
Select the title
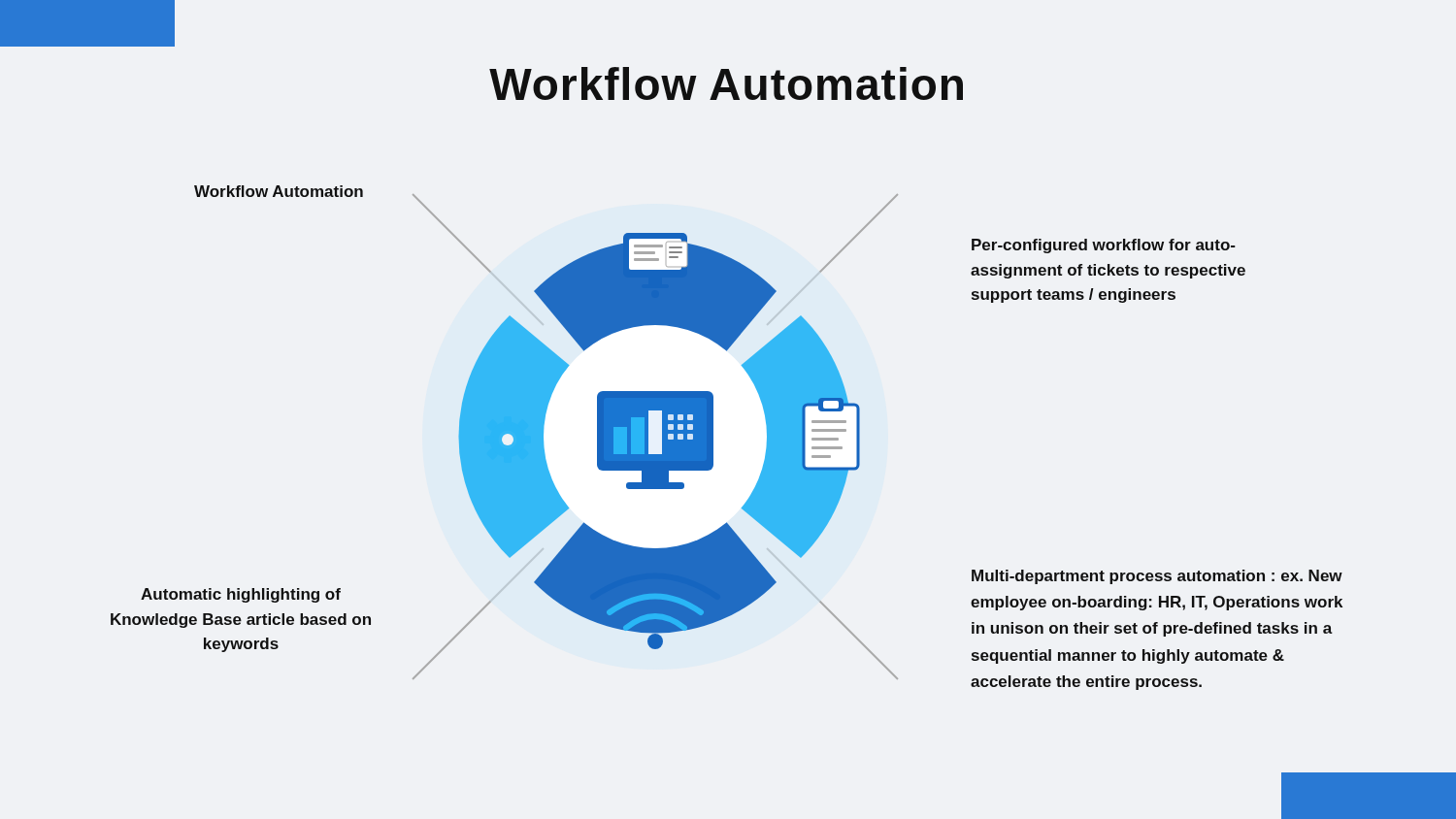click(x=728, y=84)
